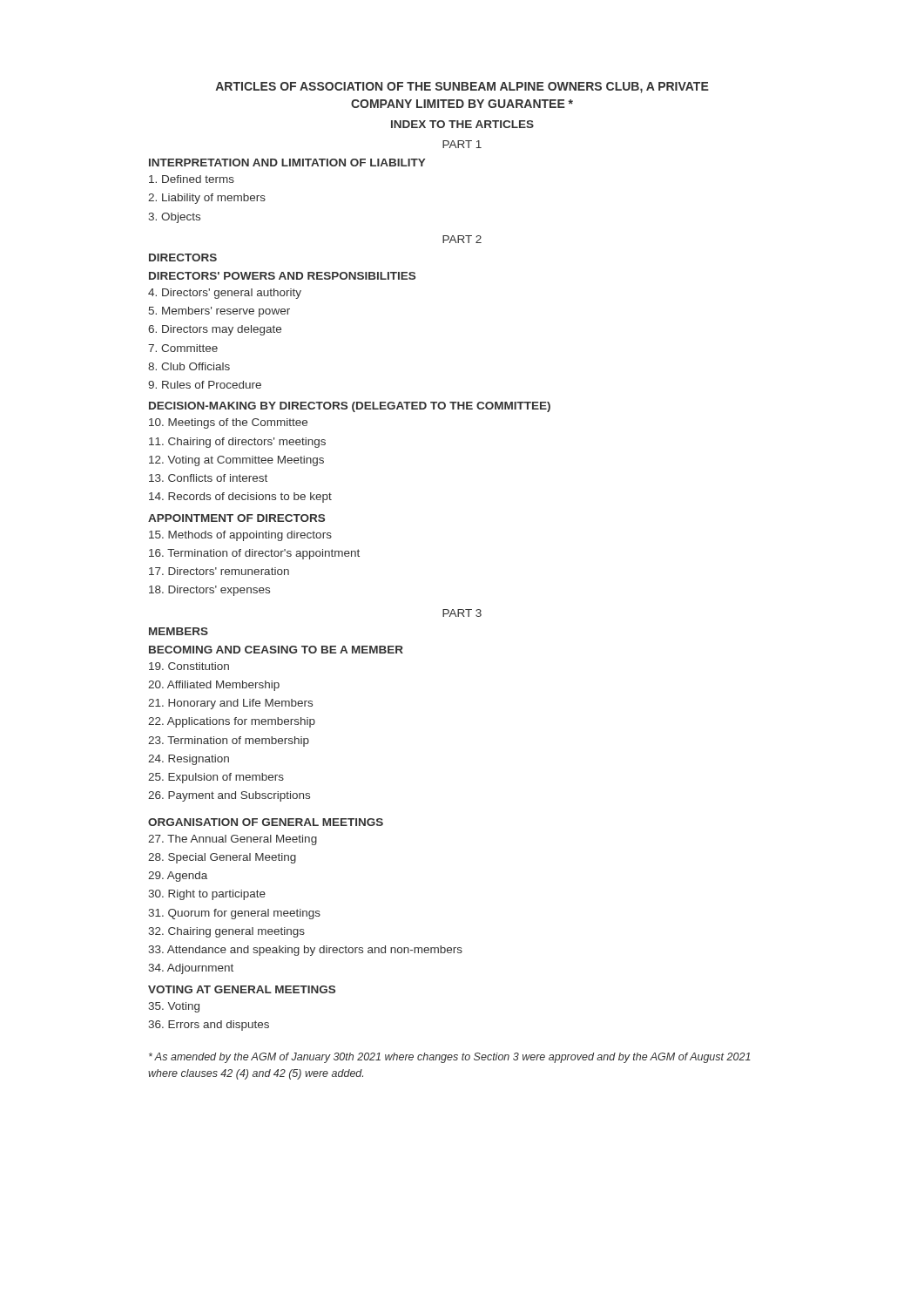Click where it says "8. Club Officials"
924x1307 pixels.
pos(189,366)
